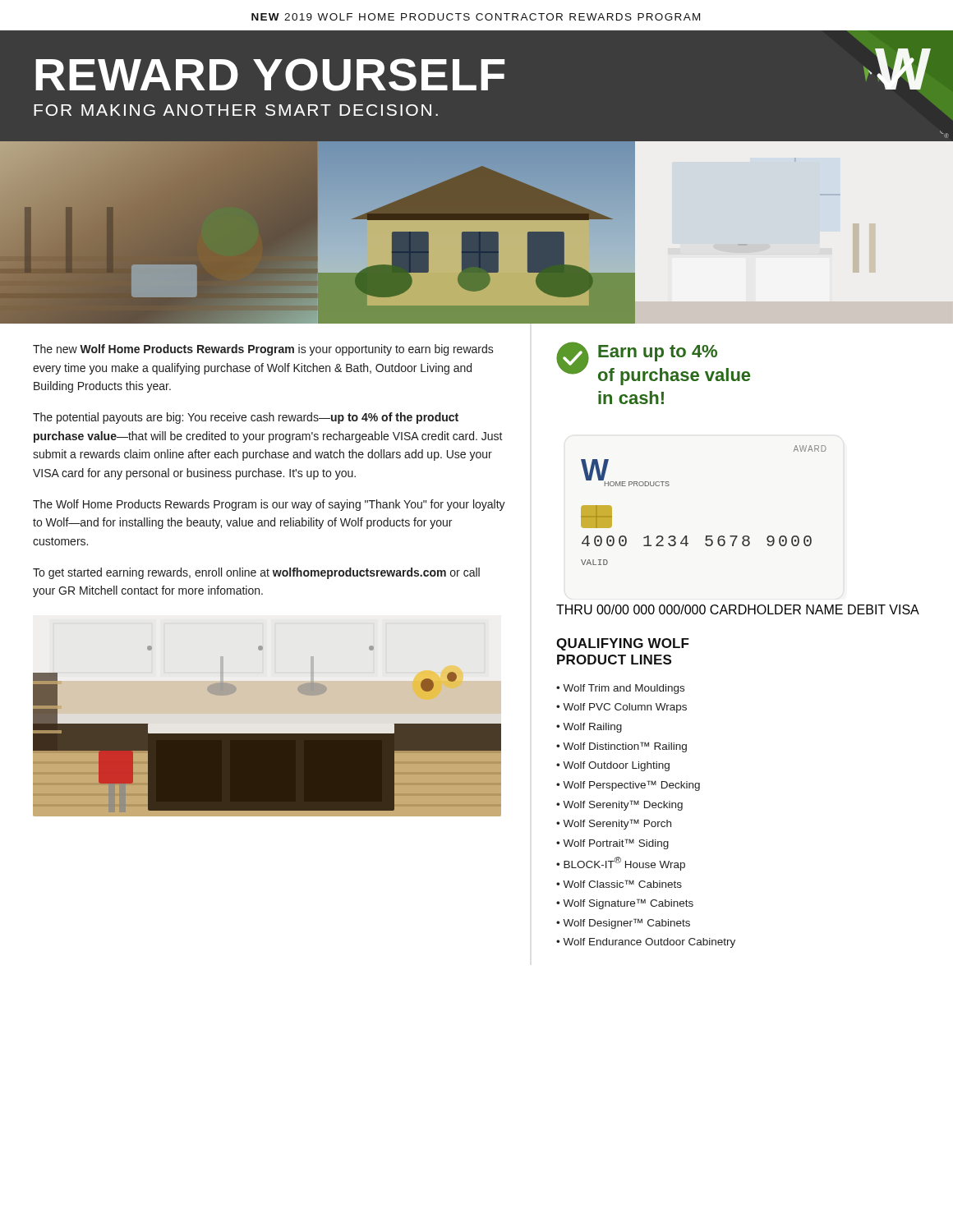
Task: Find the illustration
Action: coord(742,522)
